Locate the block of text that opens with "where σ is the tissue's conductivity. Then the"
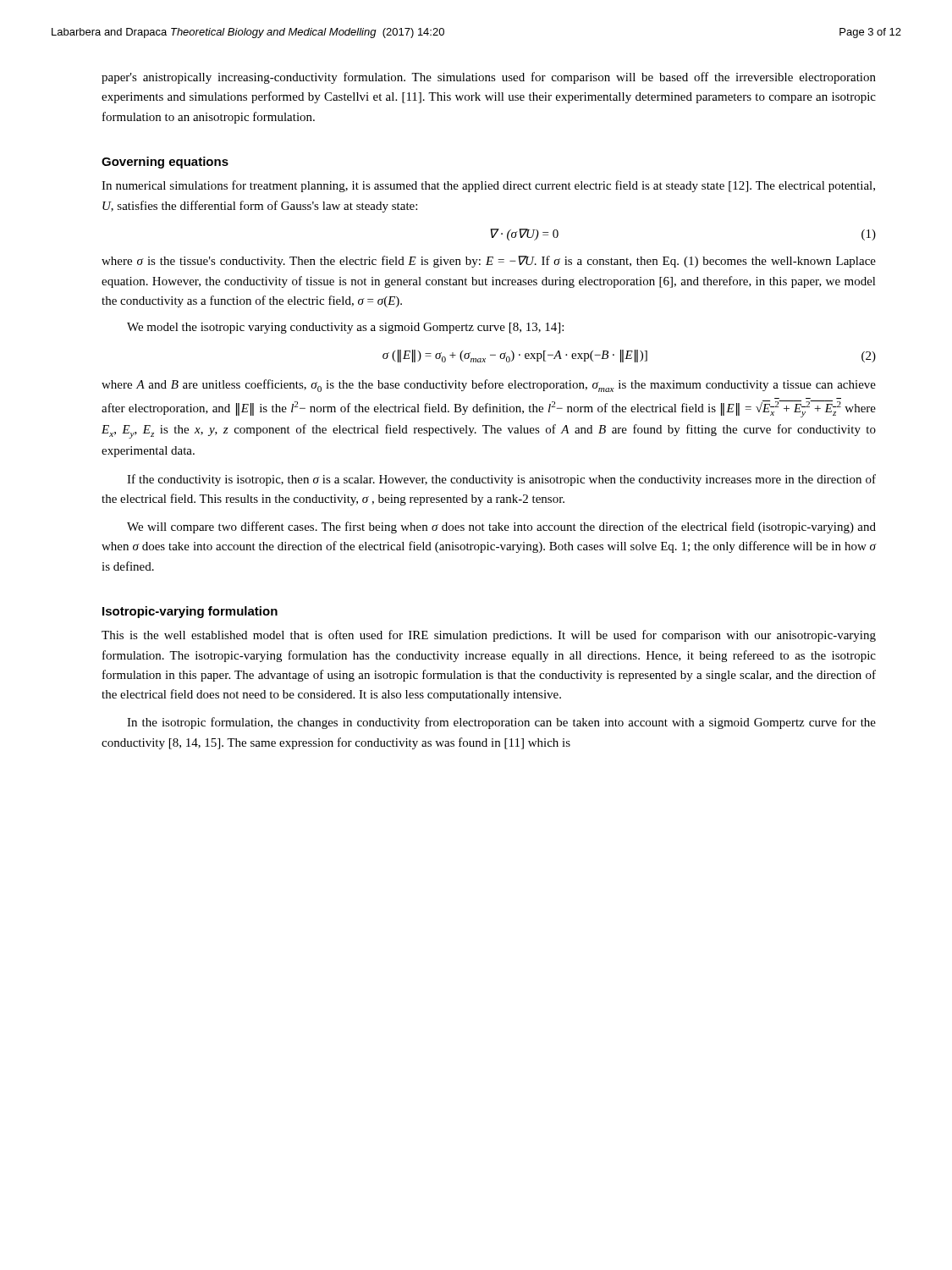This screenshot has width=952, height=1270. [489, 281]
